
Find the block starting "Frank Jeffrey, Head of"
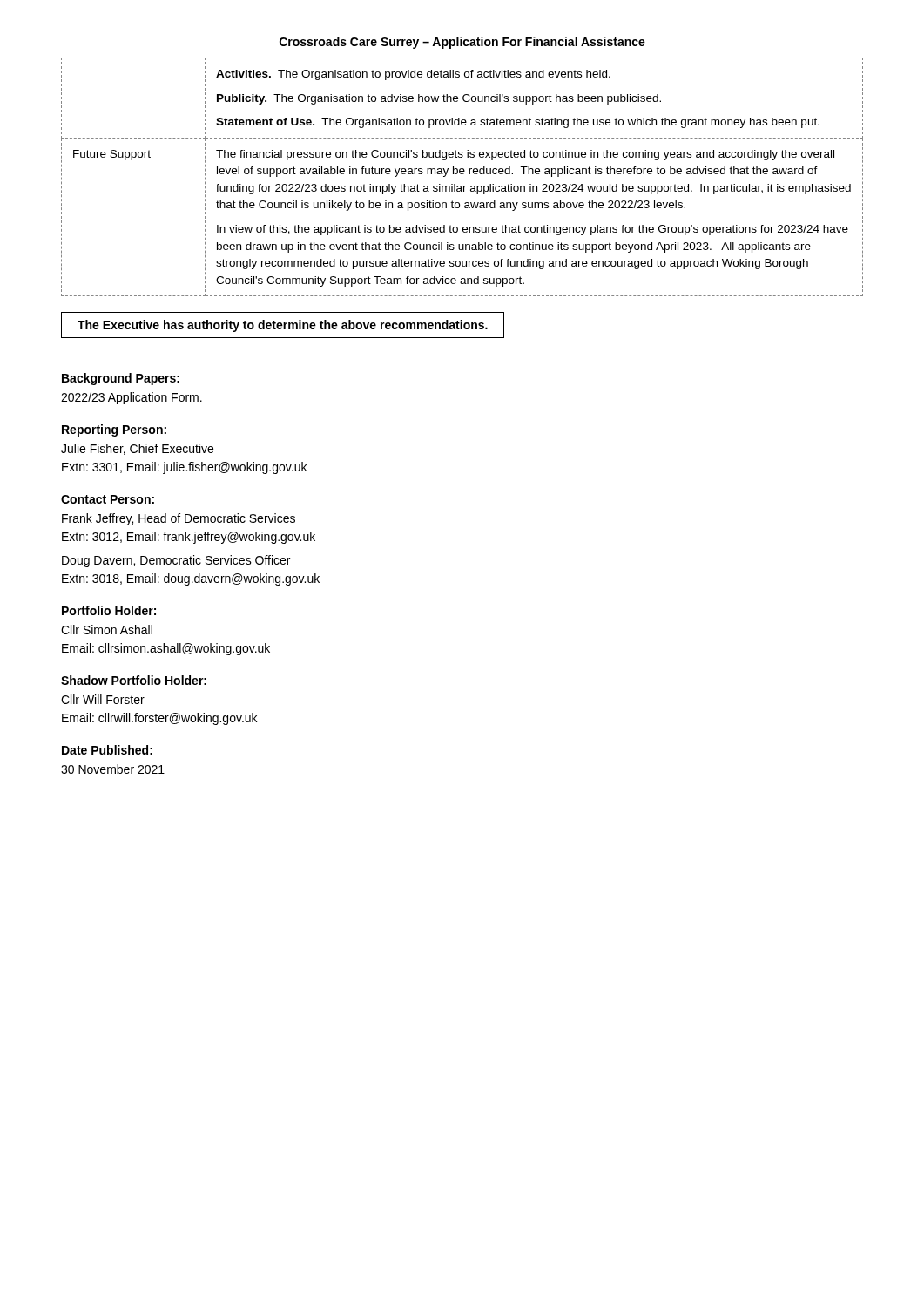tap(188, 528)
